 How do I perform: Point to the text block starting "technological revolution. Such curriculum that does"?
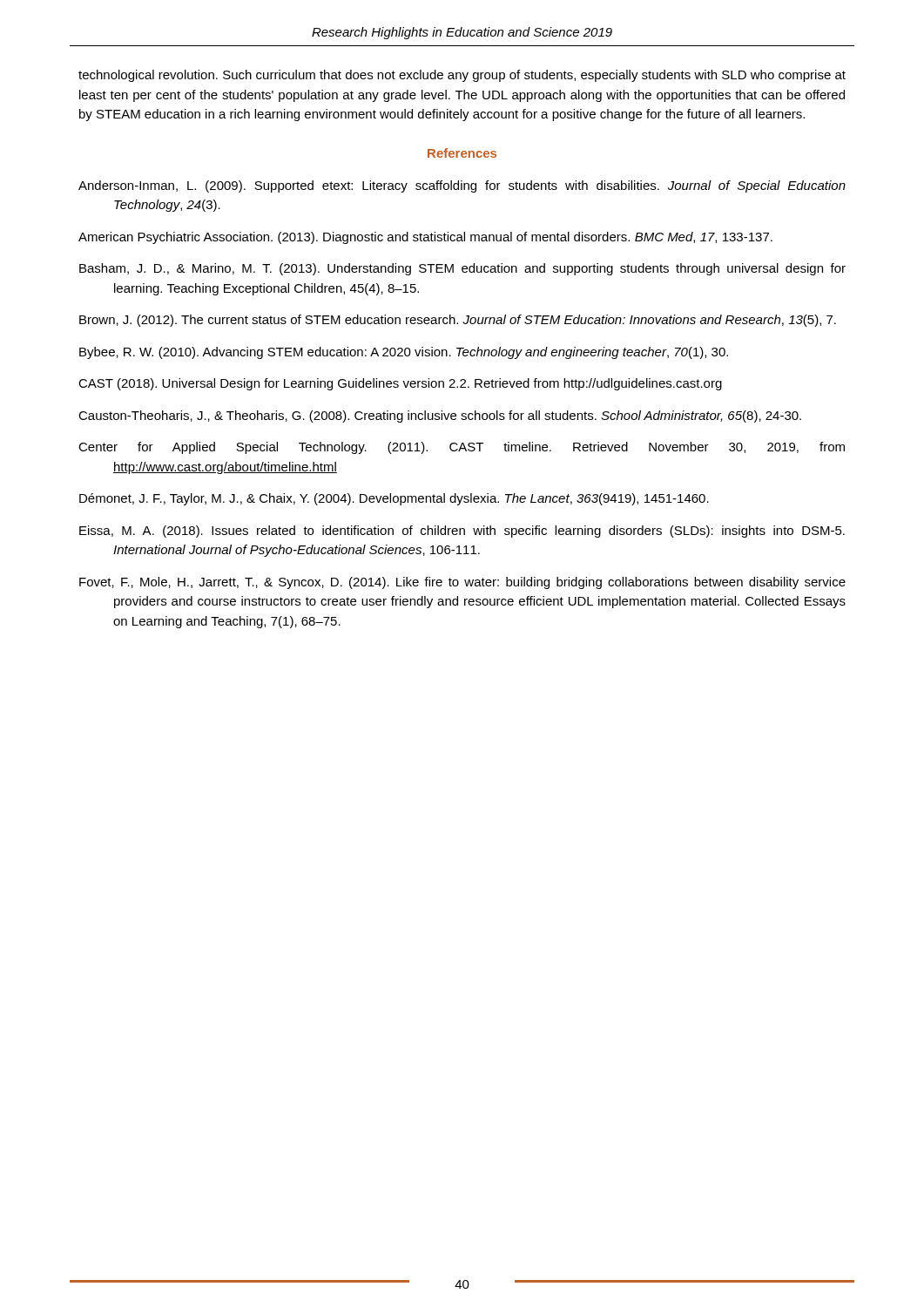[462, 94]
